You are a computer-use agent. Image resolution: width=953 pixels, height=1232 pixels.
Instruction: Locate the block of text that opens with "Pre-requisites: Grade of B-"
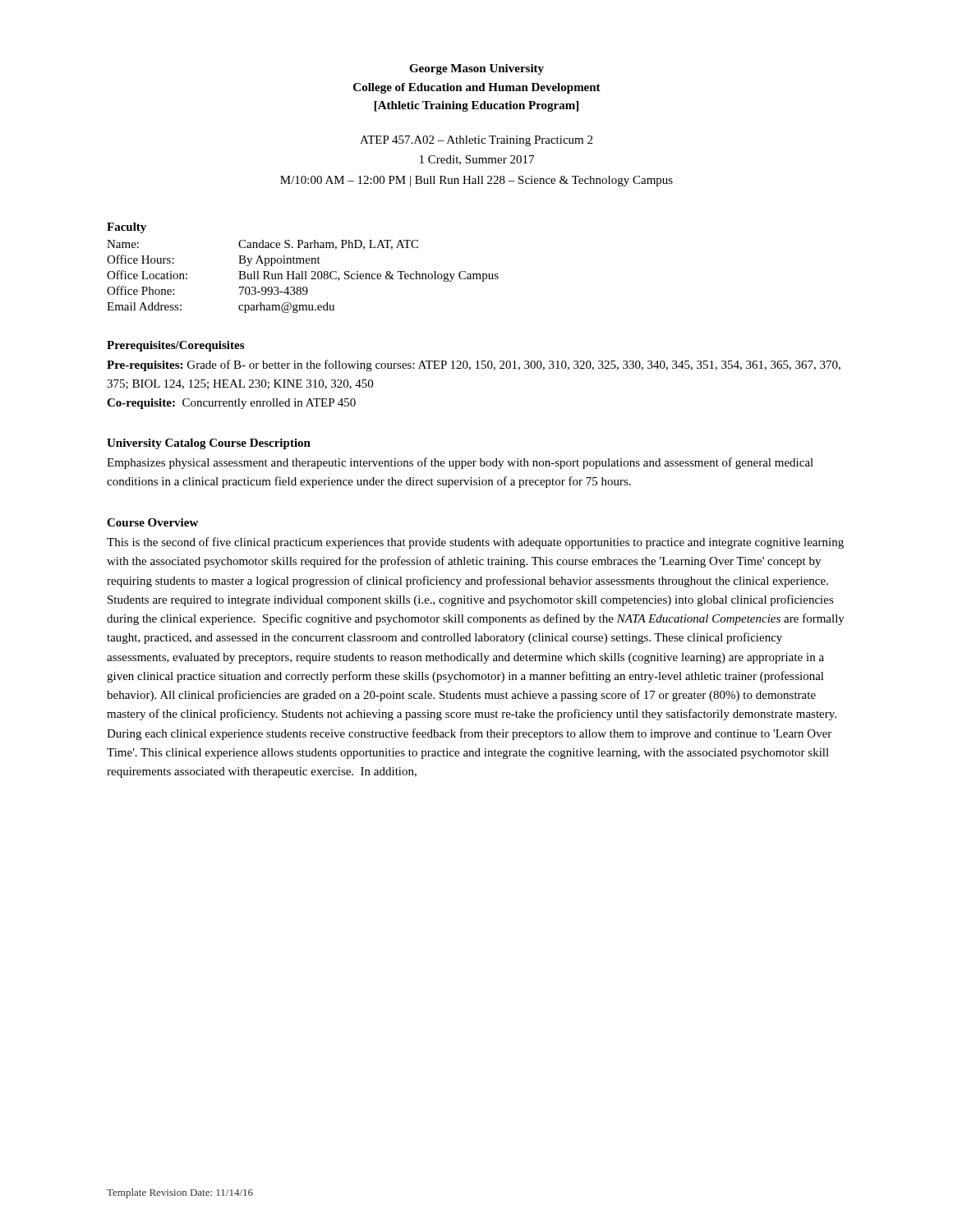click(474, 365)
